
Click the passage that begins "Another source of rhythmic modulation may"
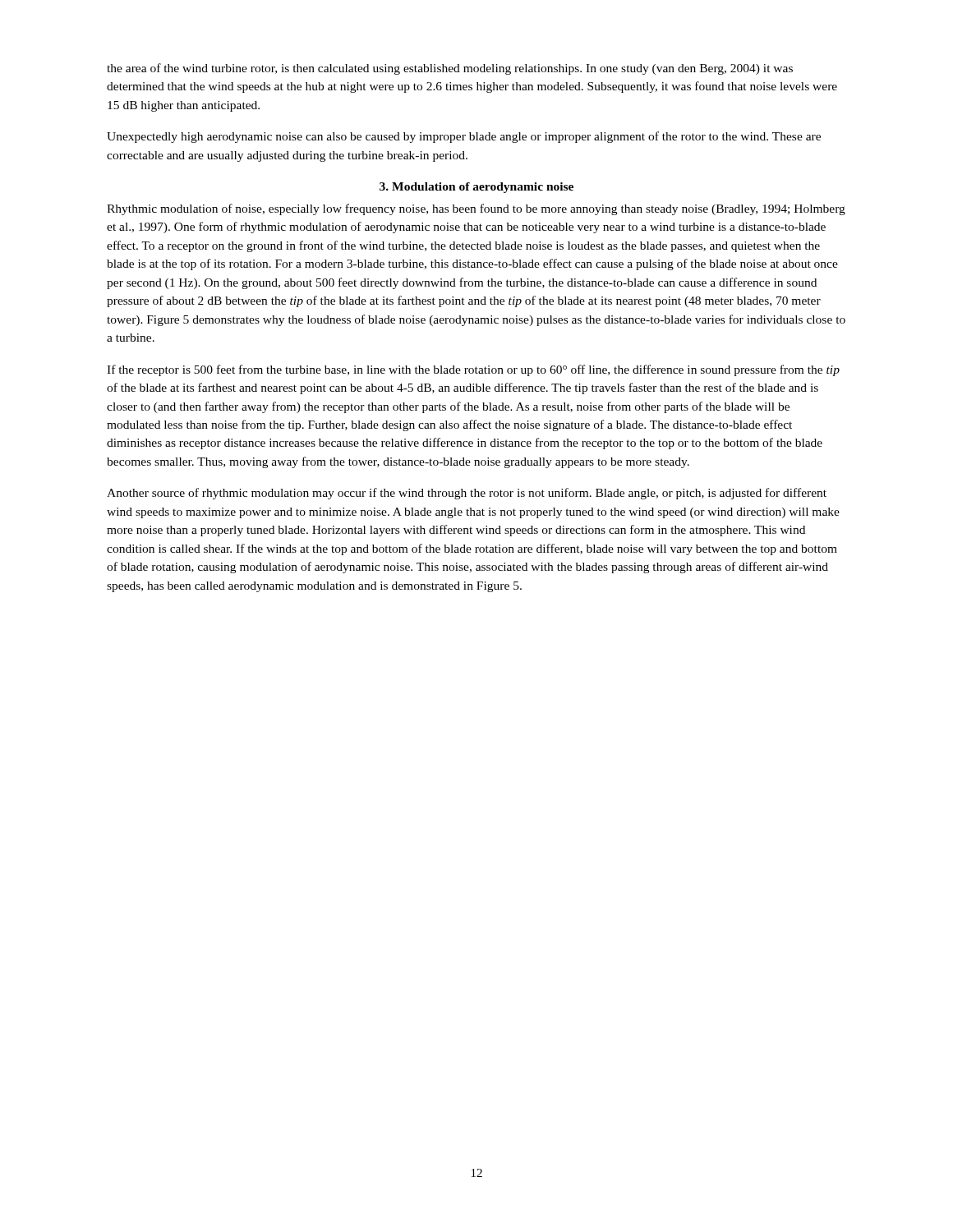point(473,539)
